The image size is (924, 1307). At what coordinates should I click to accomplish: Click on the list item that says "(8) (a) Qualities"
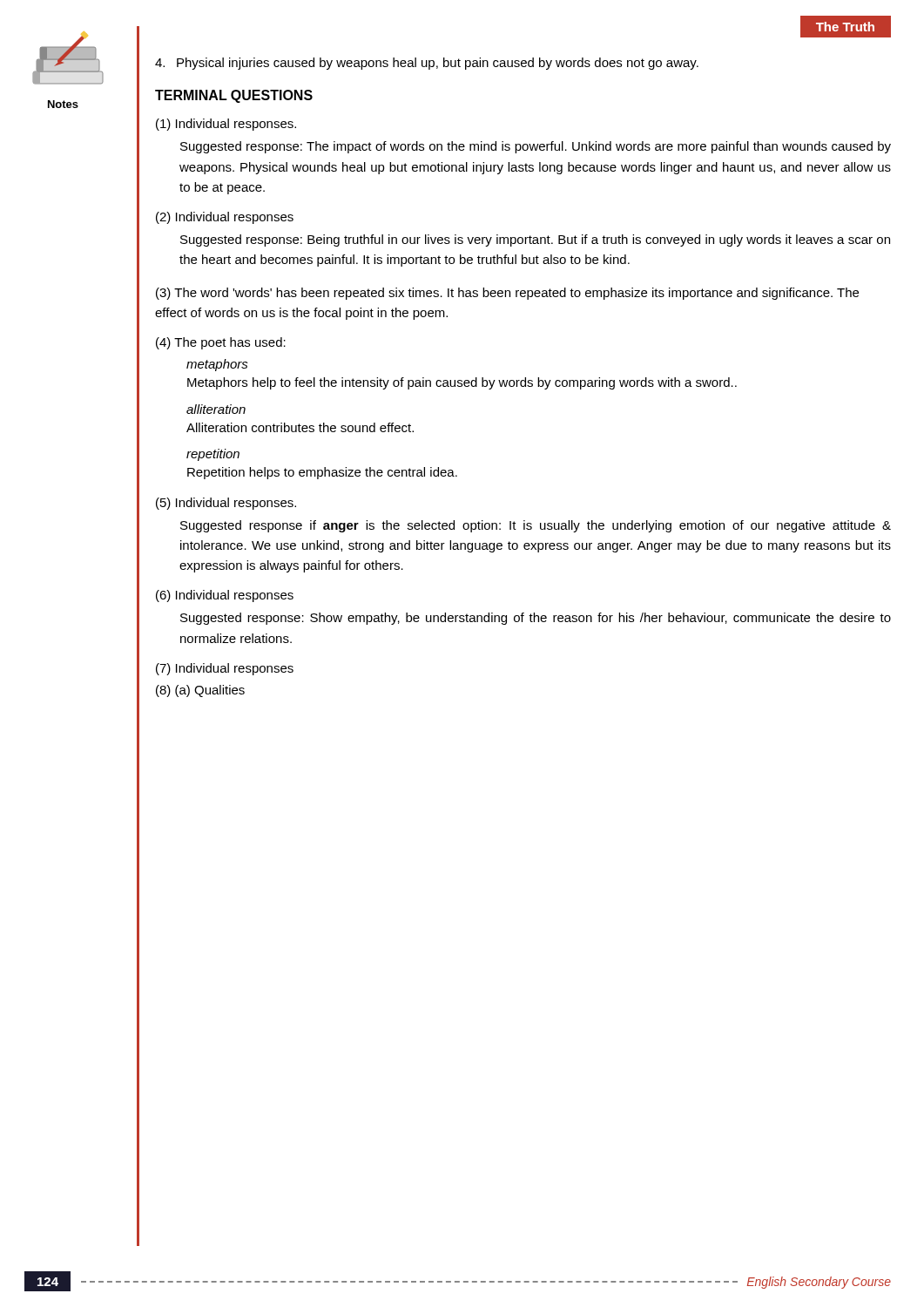point(200,689)
